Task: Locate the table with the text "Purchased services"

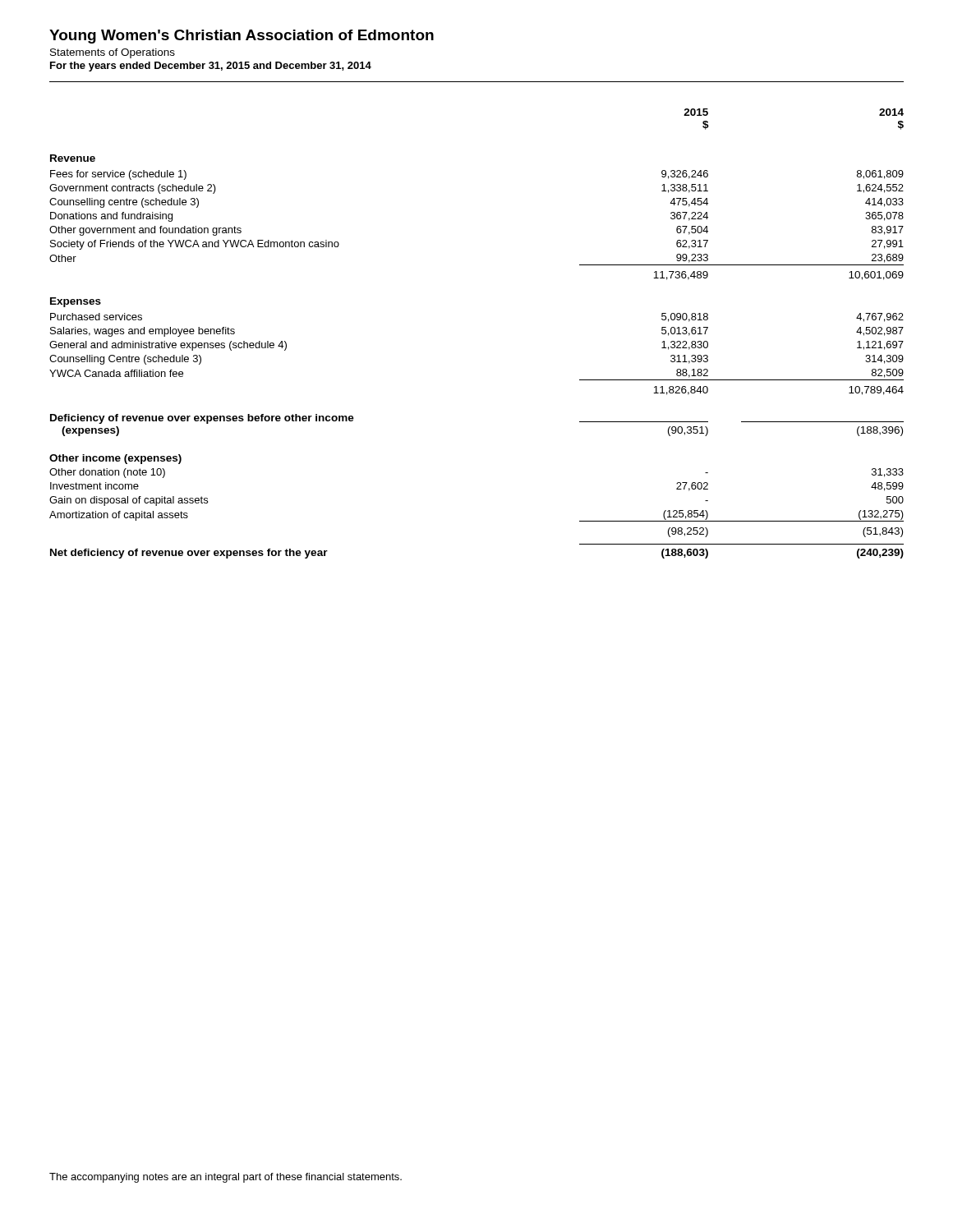Action: click(476, 332)
